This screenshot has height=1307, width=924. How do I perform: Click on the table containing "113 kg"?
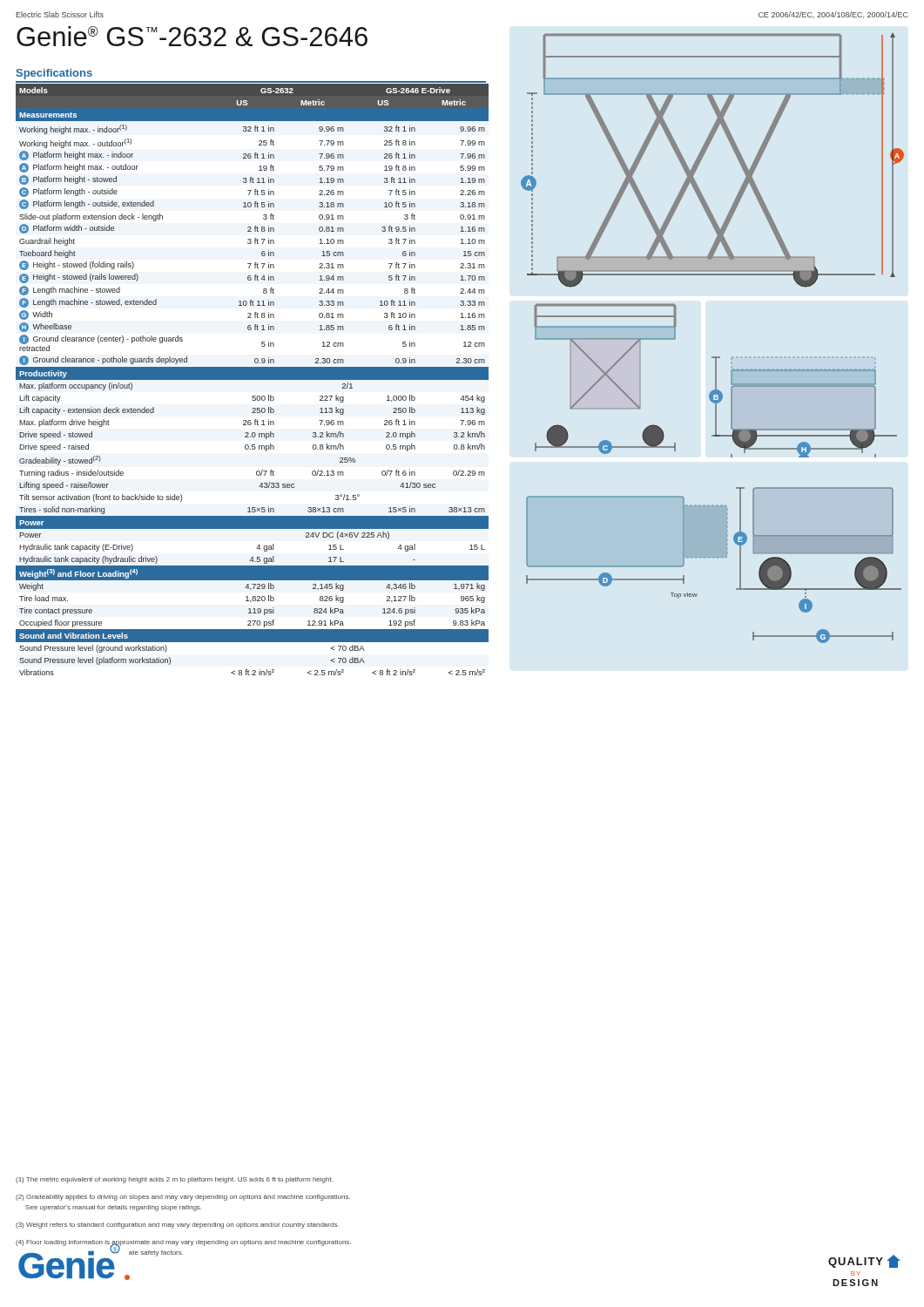[x=254, y=385]
